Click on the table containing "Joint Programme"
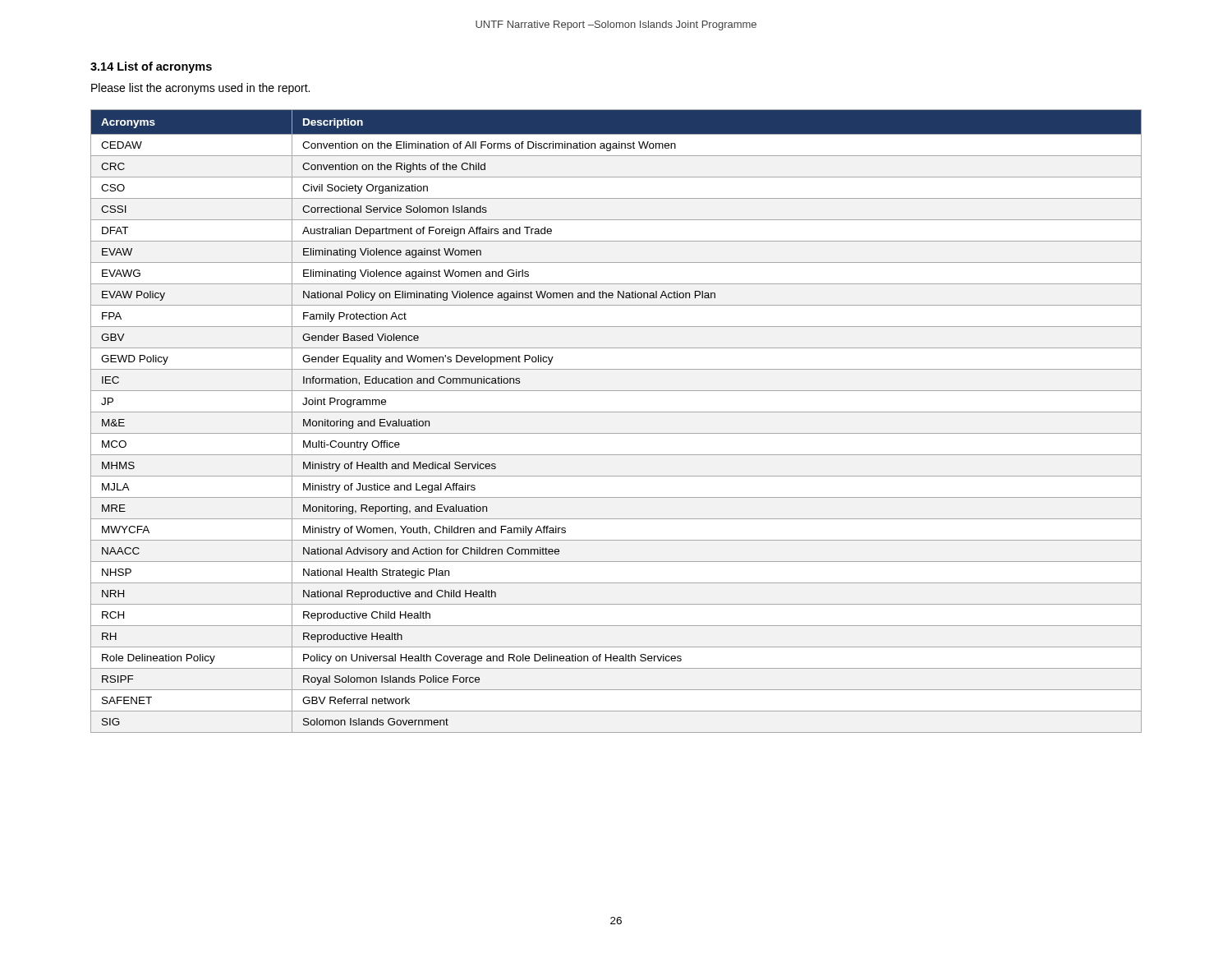Screen dimensions: 953x1232 (616, 421)
